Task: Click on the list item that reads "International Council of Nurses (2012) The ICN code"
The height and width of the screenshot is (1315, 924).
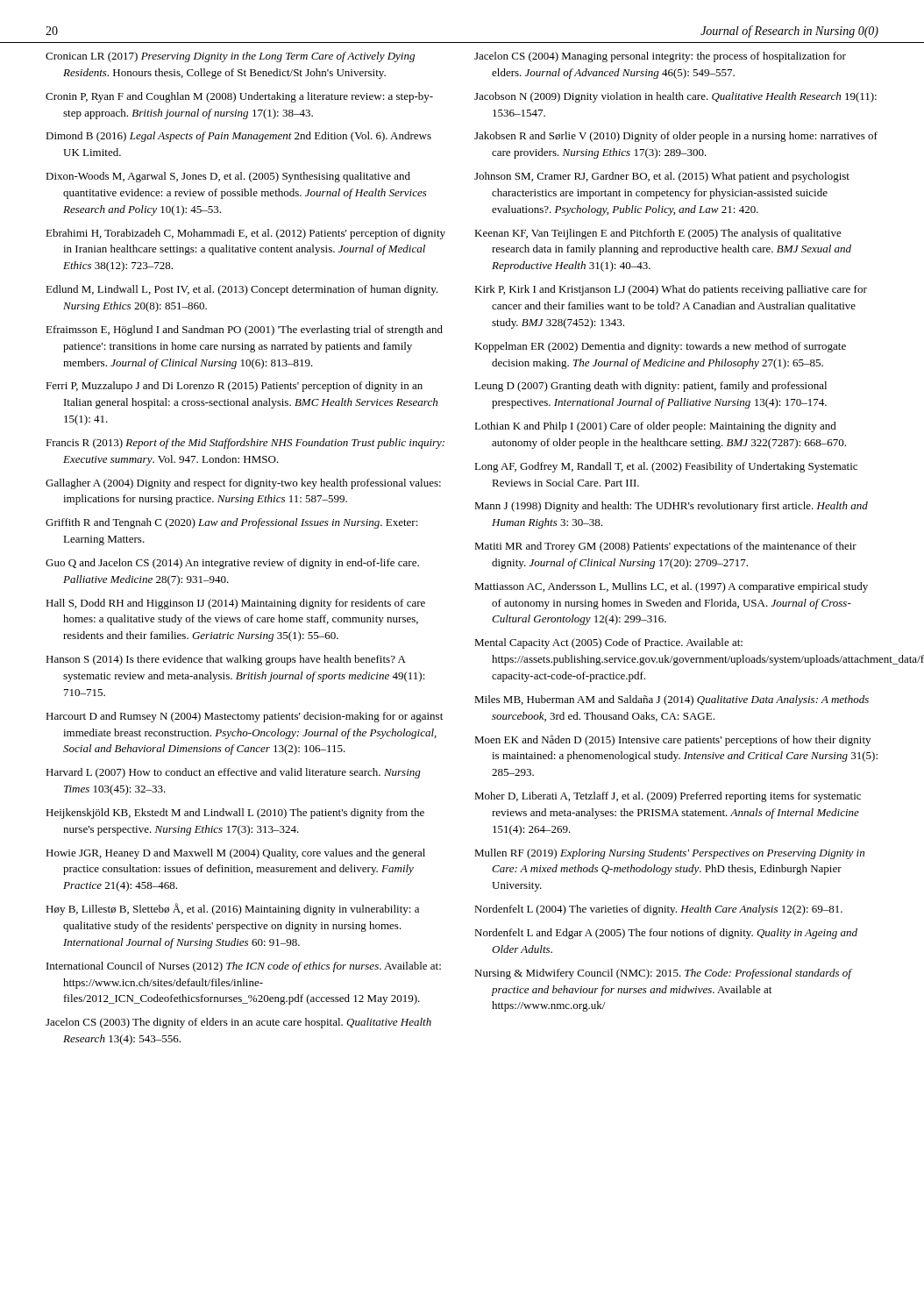Action: pyautogui.click(x=244, y=982)
